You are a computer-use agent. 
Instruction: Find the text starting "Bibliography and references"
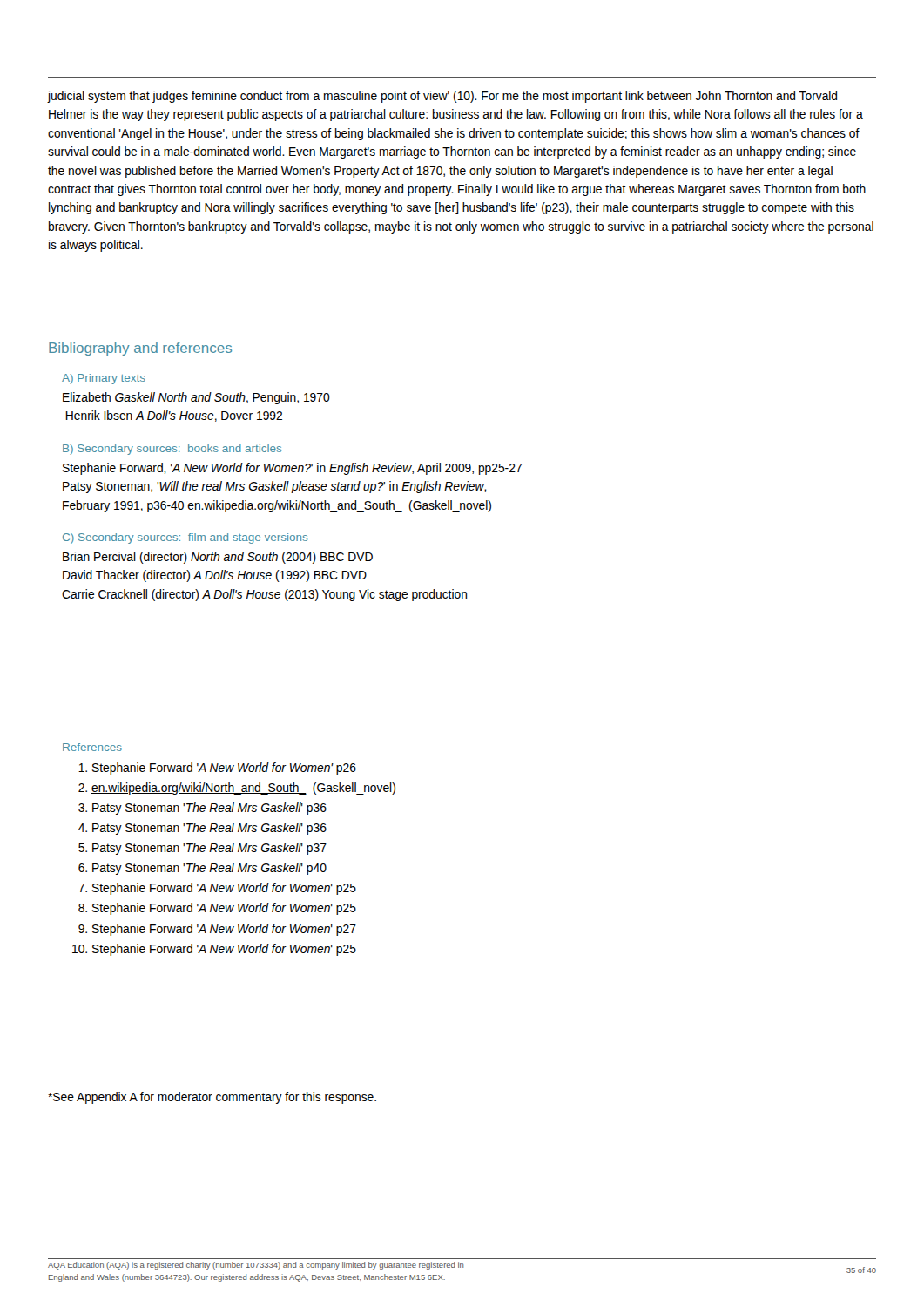[x=140, y=349]
